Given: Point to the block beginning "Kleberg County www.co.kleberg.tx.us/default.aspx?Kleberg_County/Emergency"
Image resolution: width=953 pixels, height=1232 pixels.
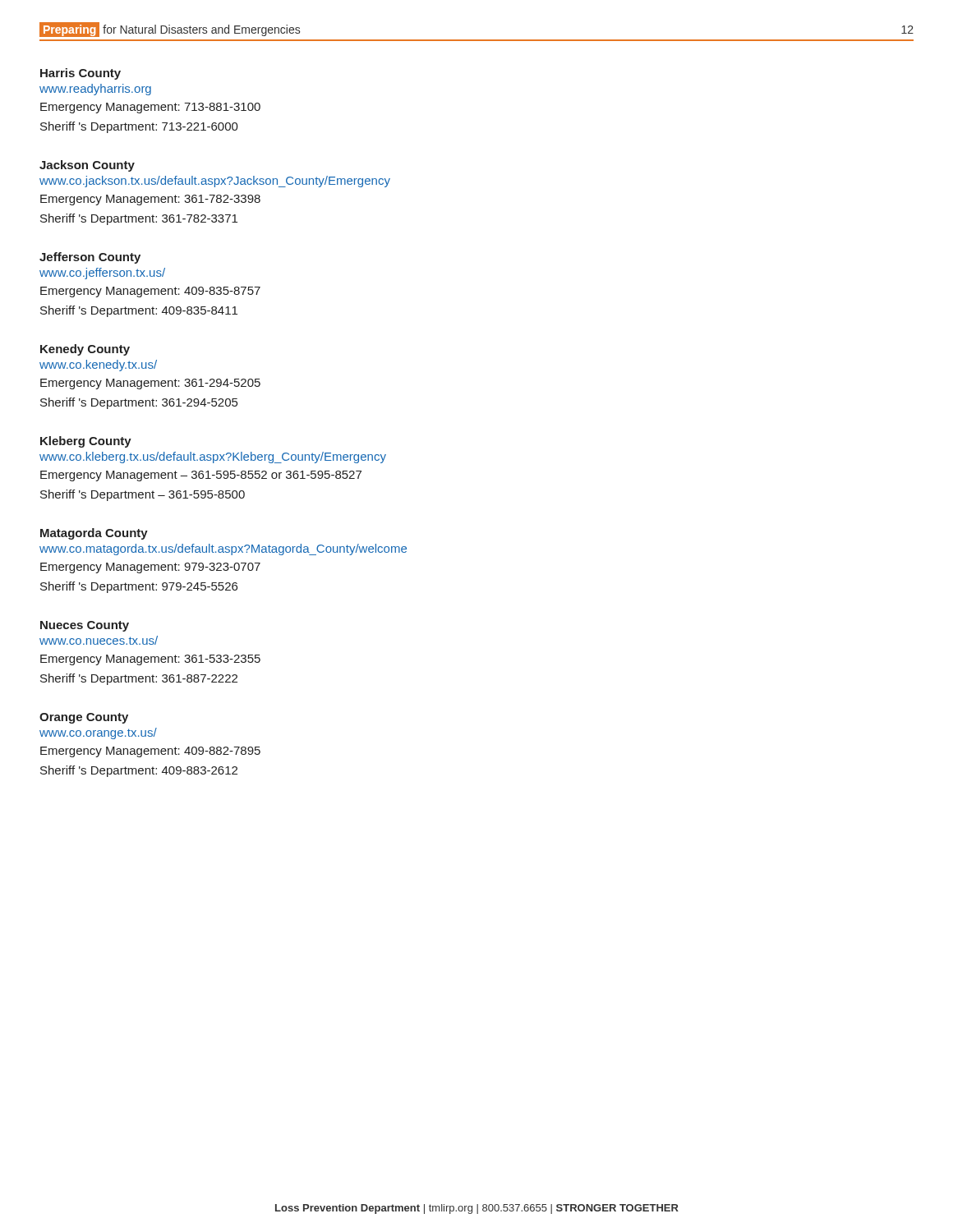Looking at the screenshot, I should (86, 442).
